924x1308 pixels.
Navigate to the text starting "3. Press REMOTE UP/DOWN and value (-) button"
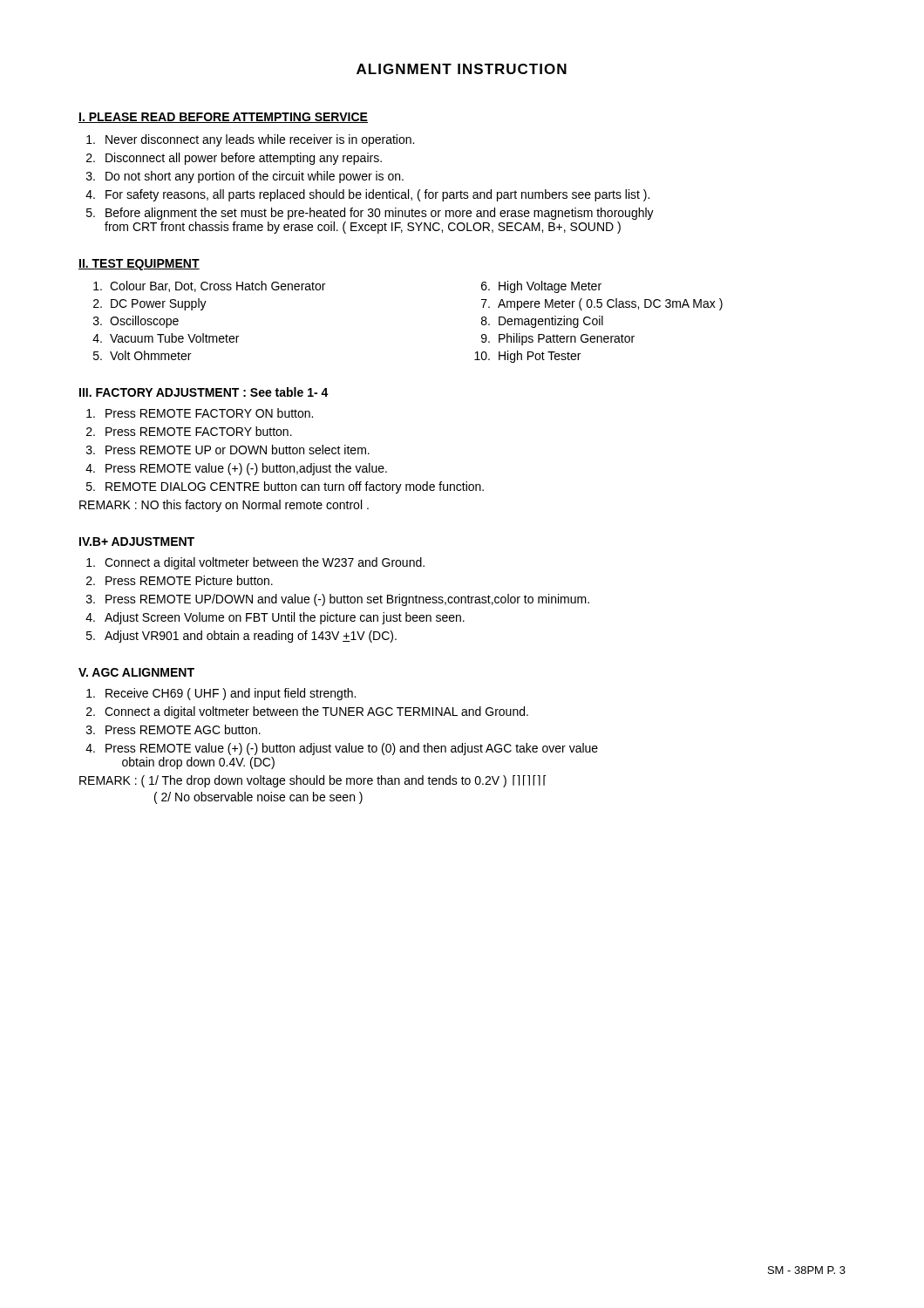[x=334, y=599]
